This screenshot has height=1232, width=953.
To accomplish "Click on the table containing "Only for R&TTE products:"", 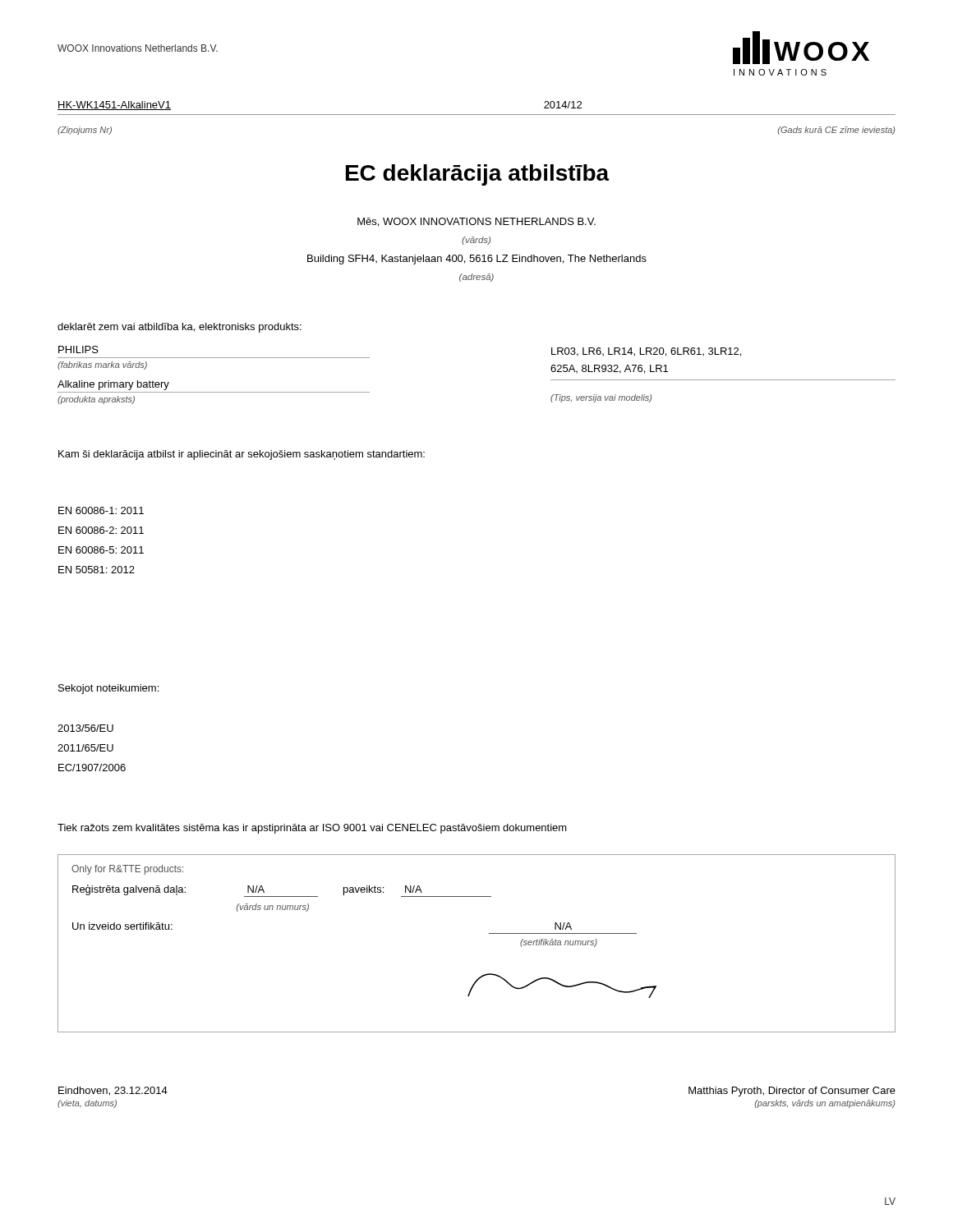I will tap(476, 943).
